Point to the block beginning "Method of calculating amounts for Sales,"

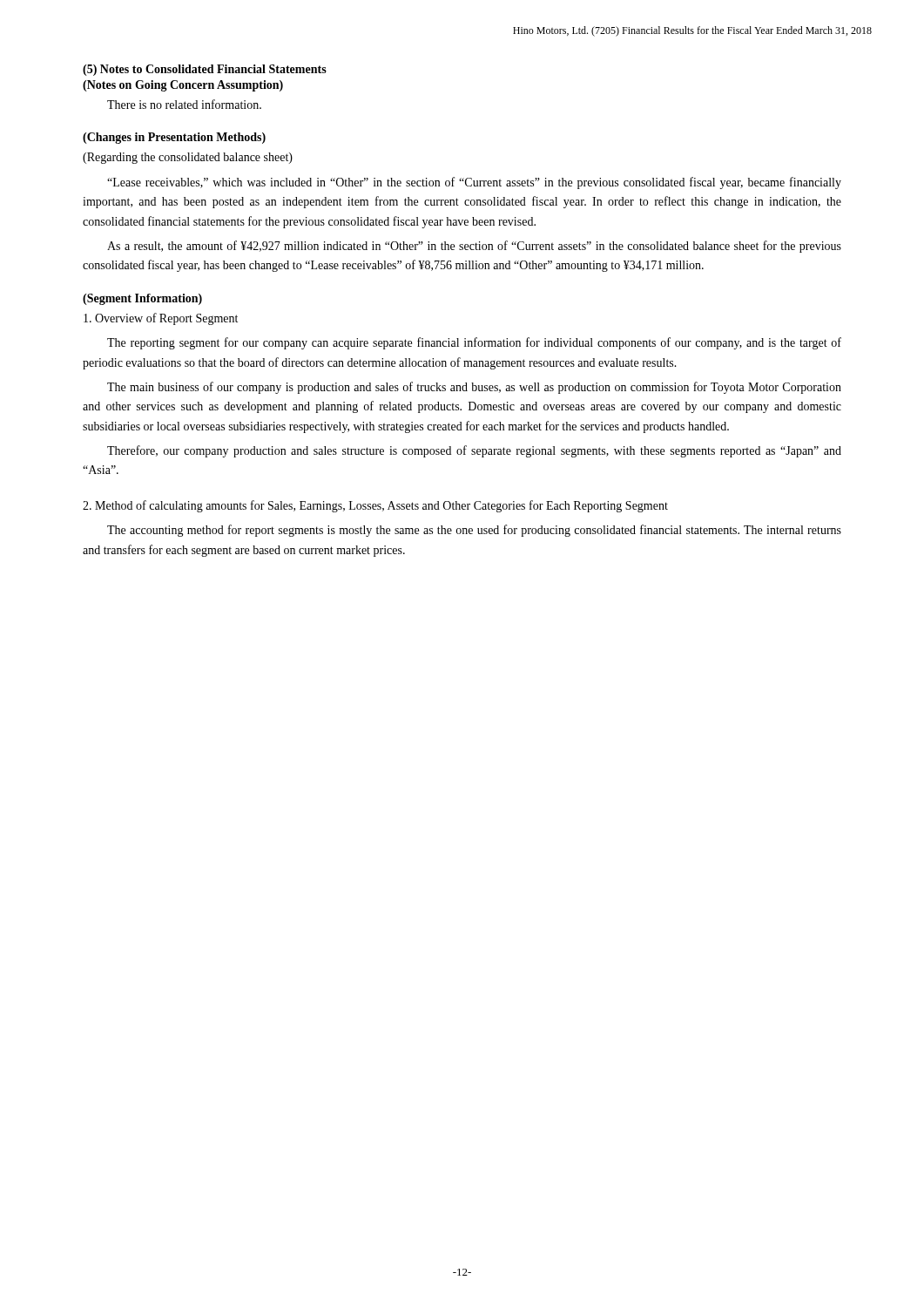[375, 506]
